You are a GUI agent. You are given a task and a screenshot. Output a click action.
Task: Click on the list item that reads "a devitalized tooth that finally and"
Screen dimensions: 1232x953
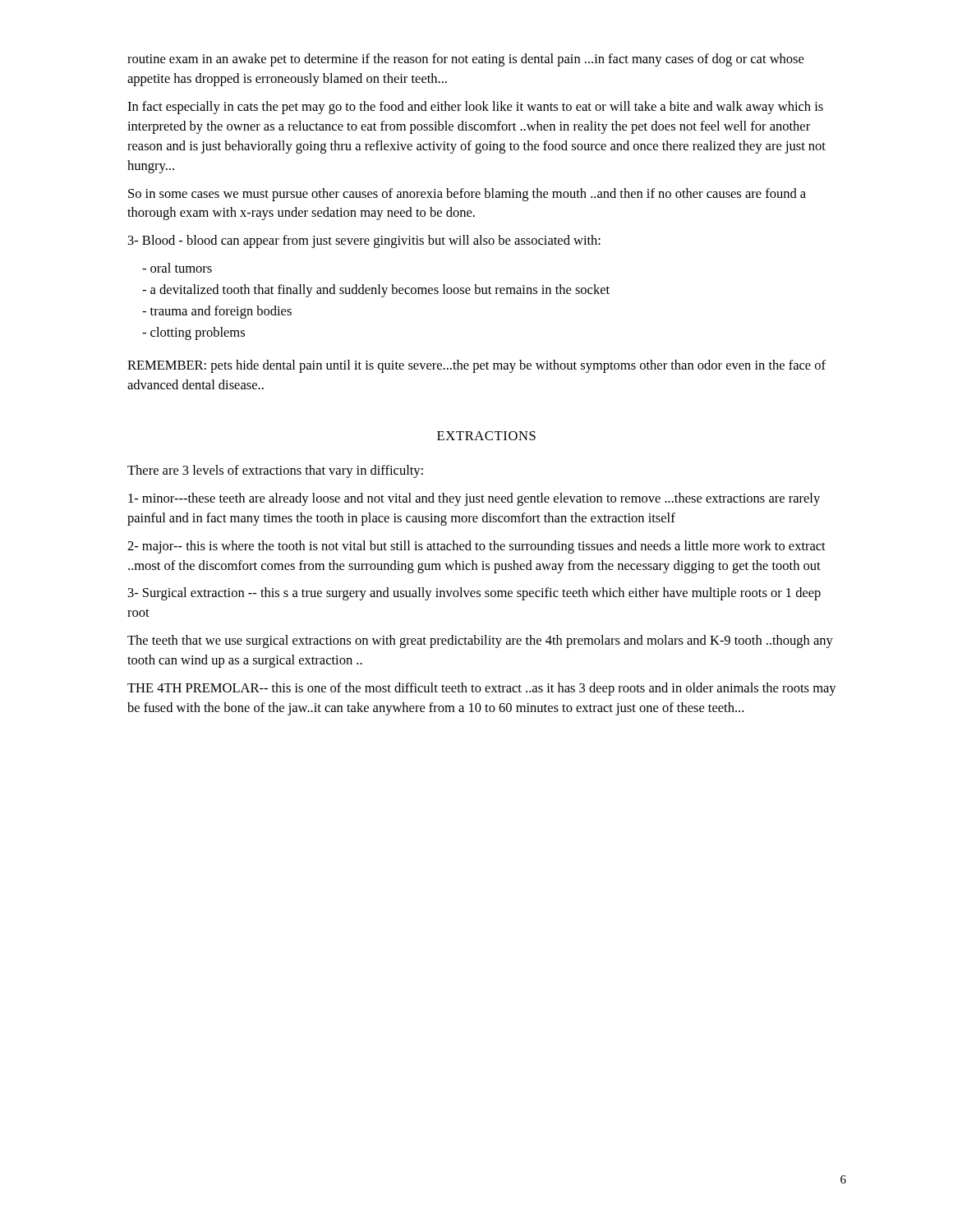[376, 290]
